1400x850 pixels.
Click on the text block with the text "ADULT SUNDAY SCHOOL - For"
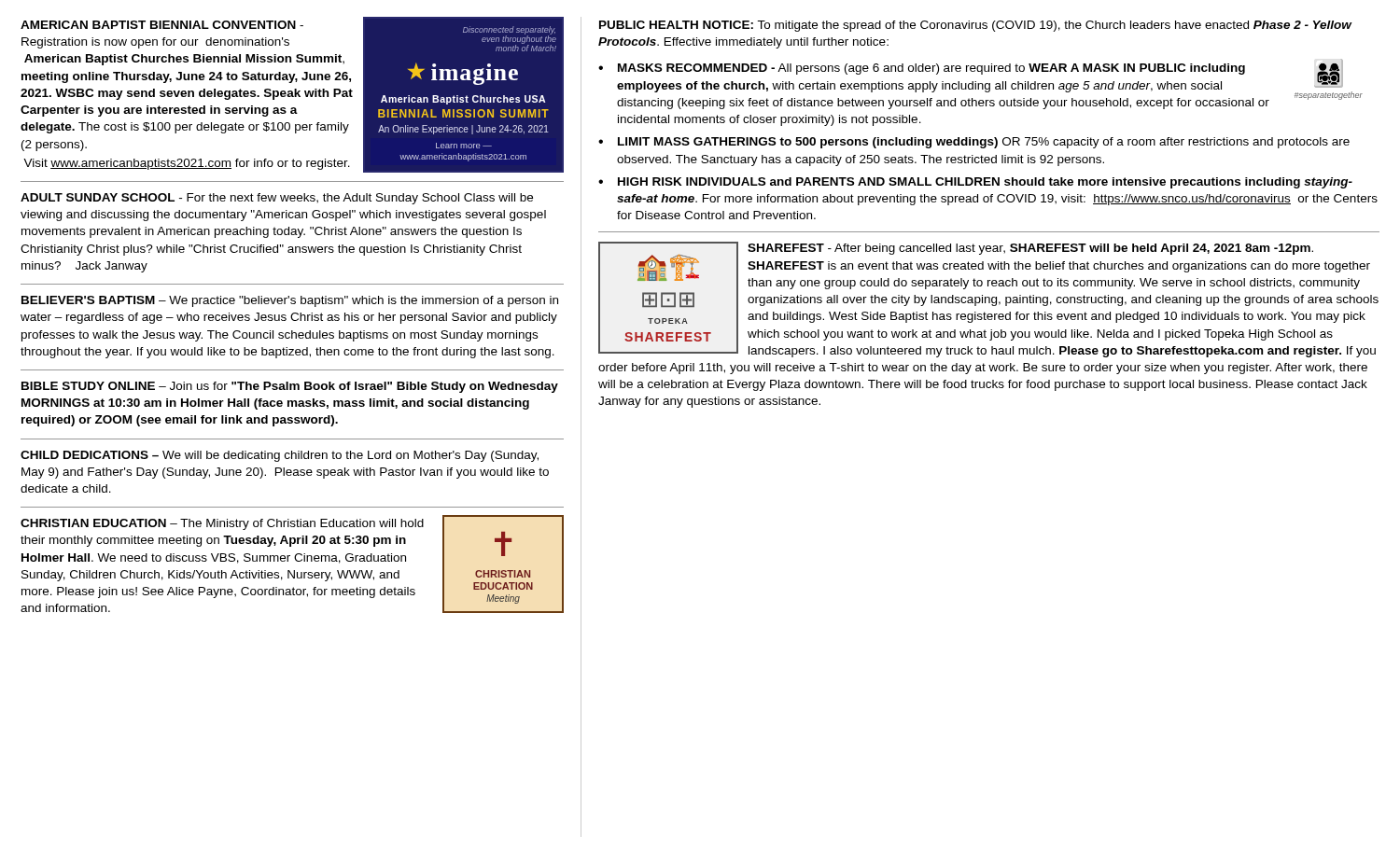pos(292,232)
